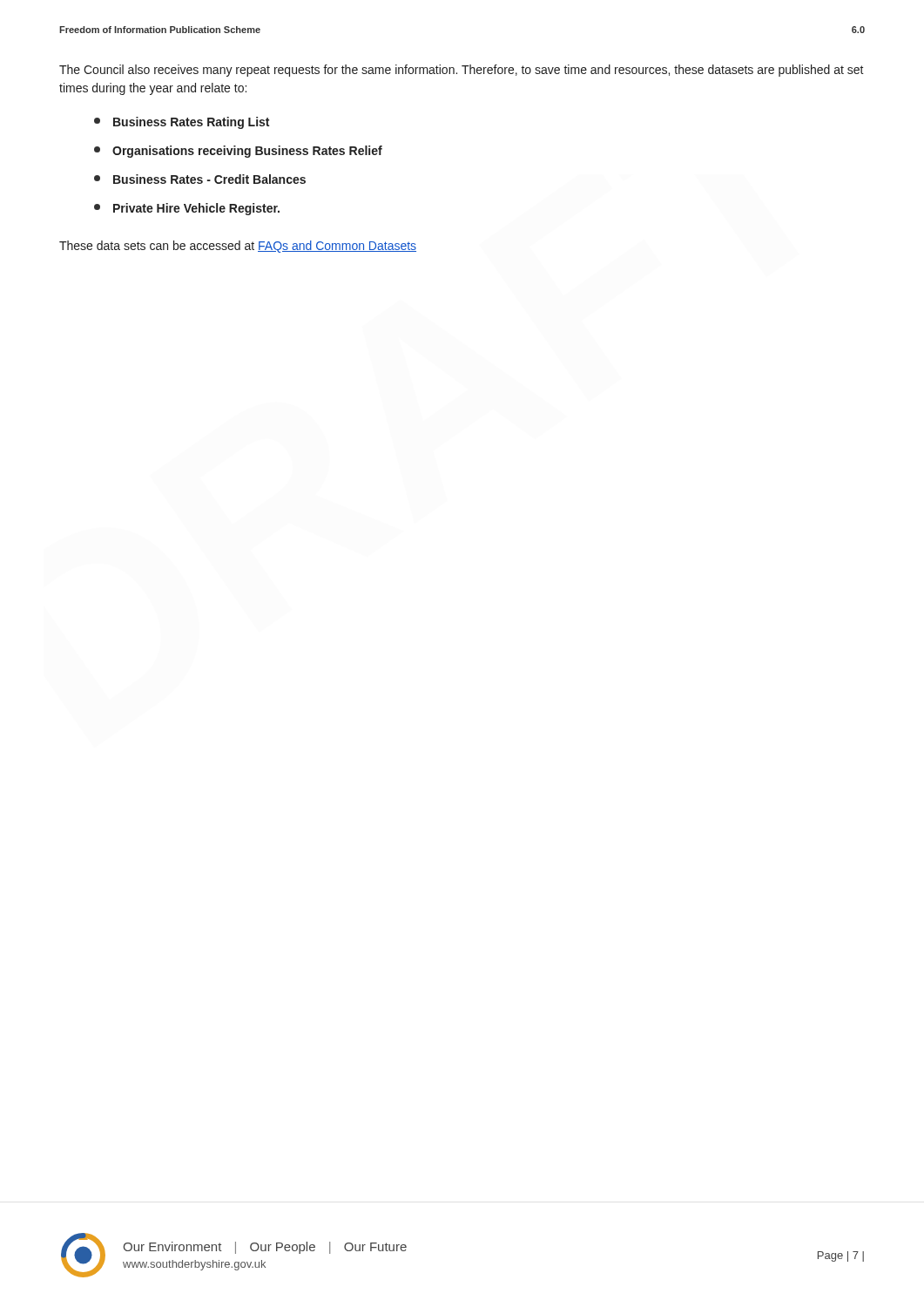Select the list item that says "Business Rates Rating List"
The height and width of the screenshot is (1307, 924).
click(x=182, y=122)
